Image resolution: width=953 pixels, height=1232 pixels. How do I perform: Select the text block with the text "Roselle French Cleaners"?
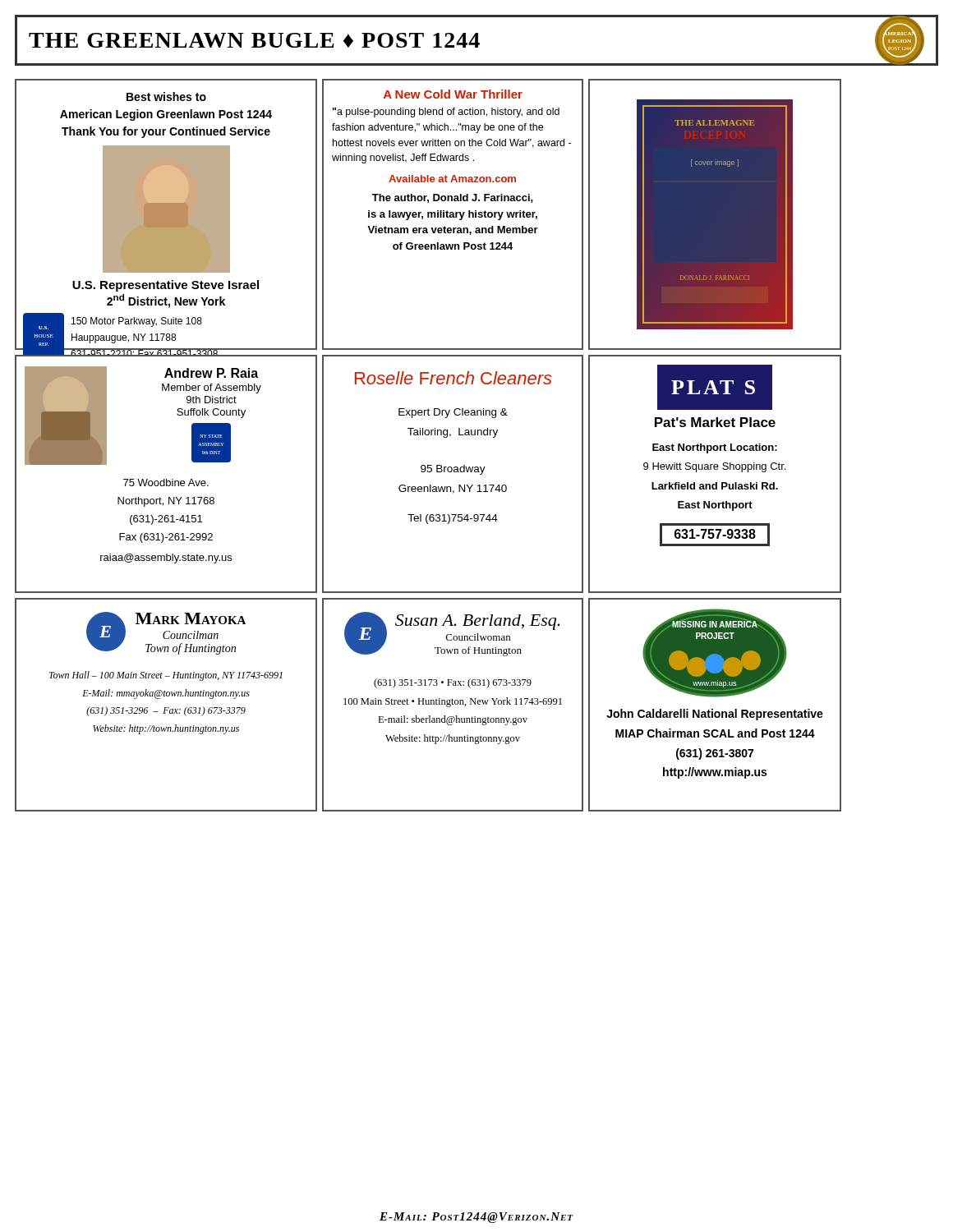click(x=453, y=446)
